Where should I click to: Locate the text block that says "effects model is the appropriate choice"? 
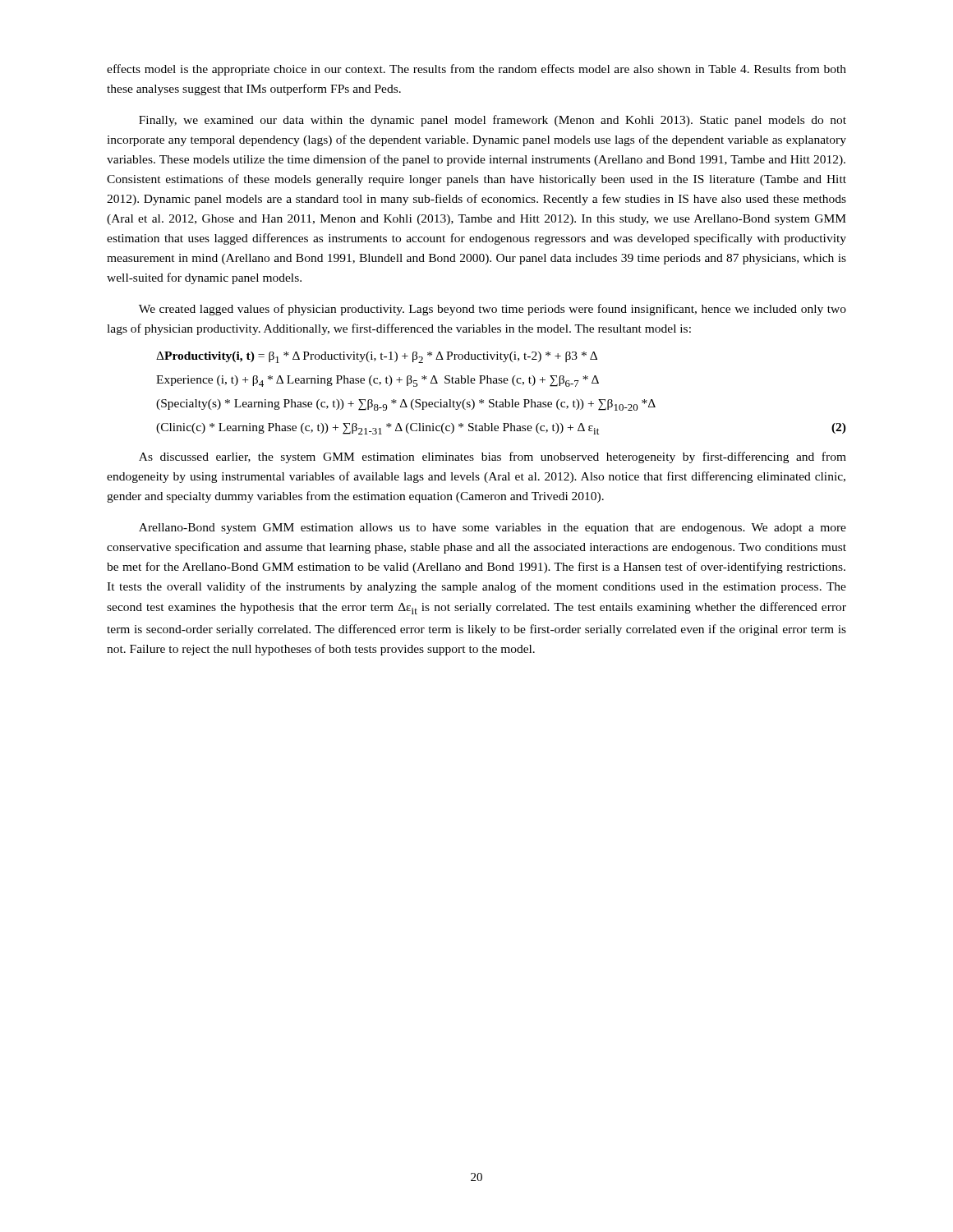[476, 78]
